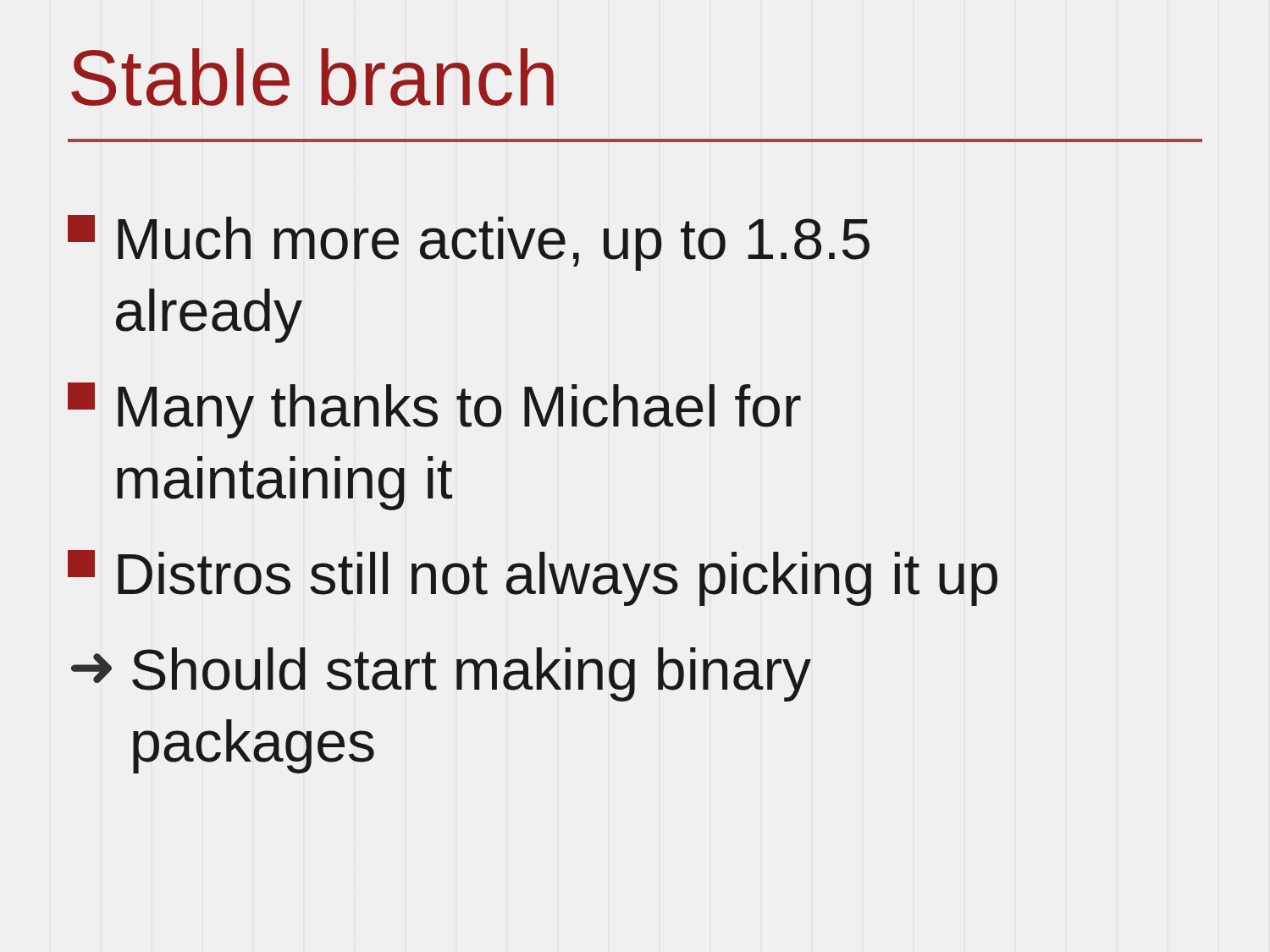Click where it says "➜ Should start making binarypackages"
This screenshot has height=952, width=1270.
pyautogui.click(x=439, y=706)
